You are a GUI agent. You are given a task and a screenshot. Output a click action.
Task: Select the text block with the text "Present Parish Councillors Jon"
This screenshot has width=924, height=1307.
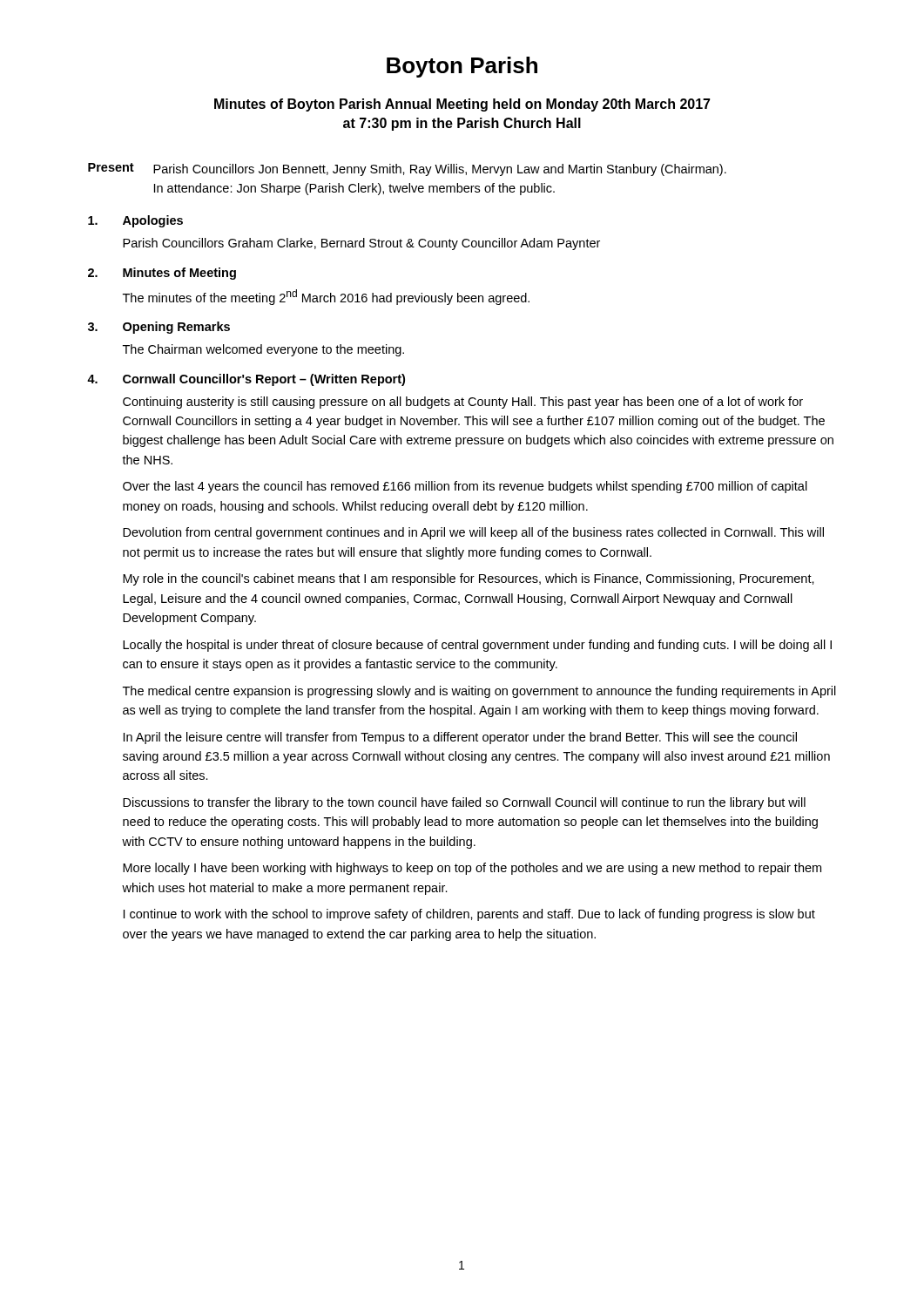(x=462, y=179)
